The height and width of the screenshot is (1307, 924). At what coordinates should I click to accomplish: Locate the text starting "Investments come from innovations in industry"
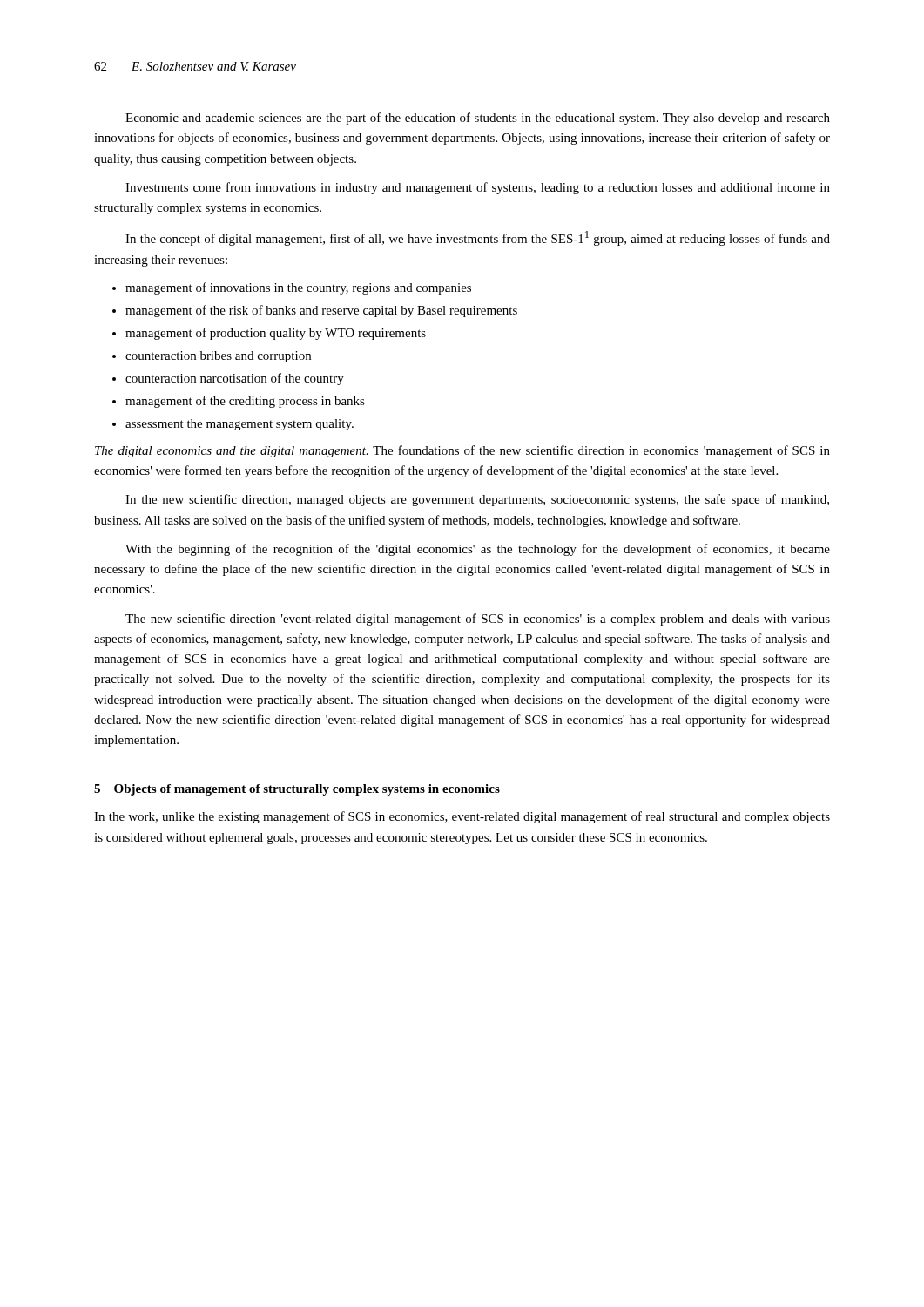pos(462,197)
